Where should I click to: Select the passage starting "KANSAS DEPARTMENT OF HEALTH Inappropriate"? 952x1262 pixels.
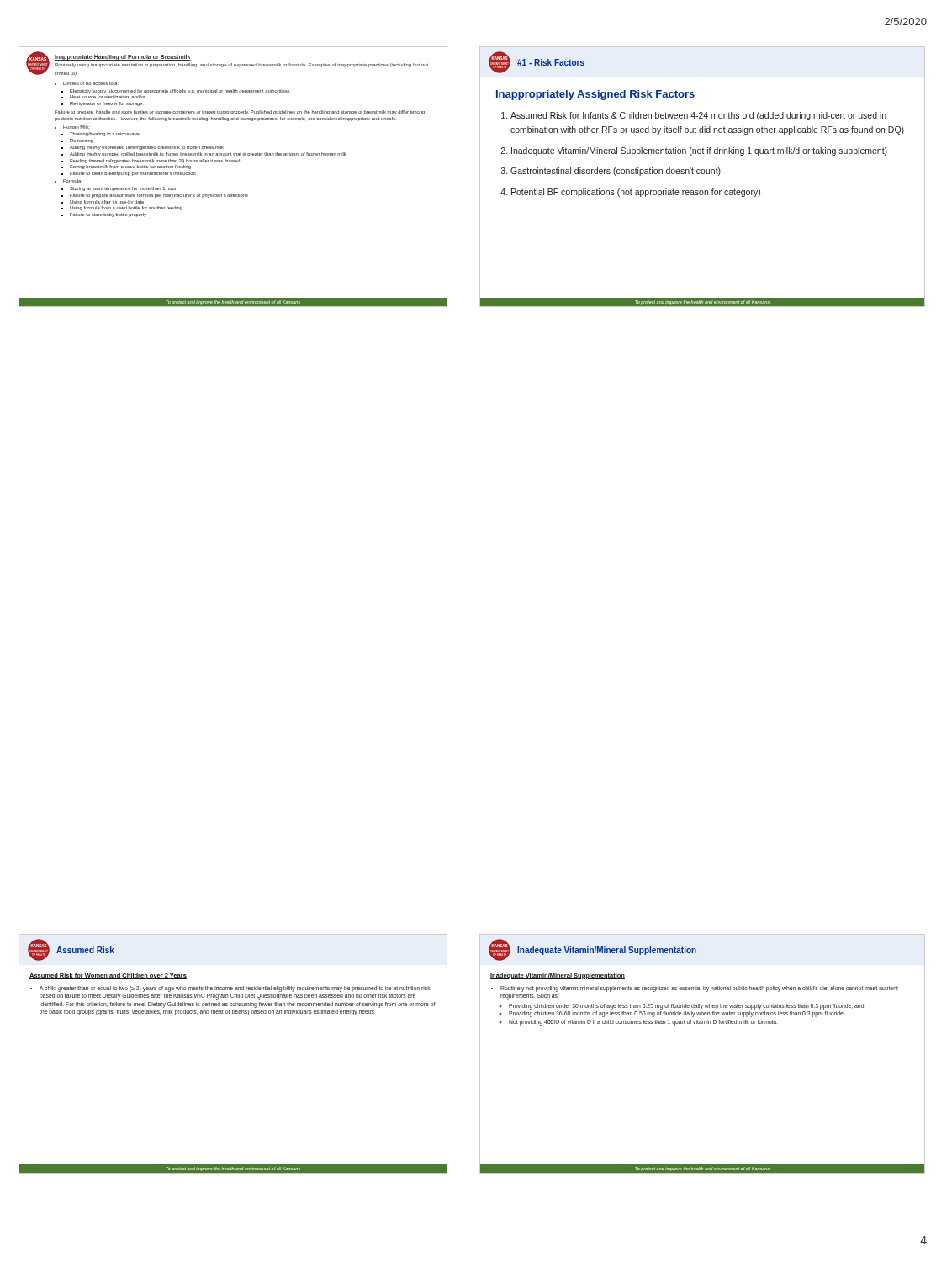233,177
